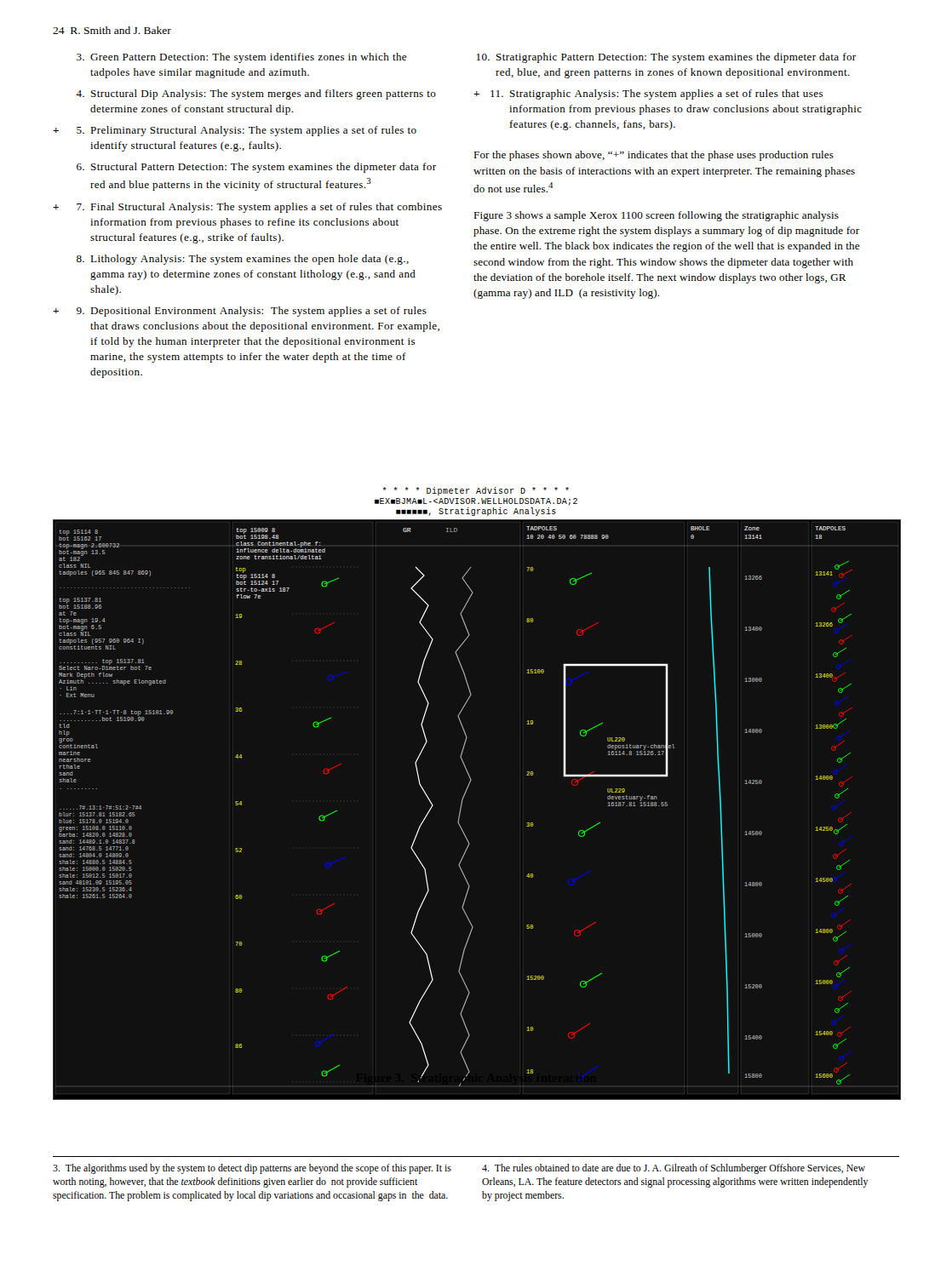The width and height of the screenshot is (952, 1277).
Task: Select the list item containing "6. Structural Pattern Detection:"
Action: [248, 176]
